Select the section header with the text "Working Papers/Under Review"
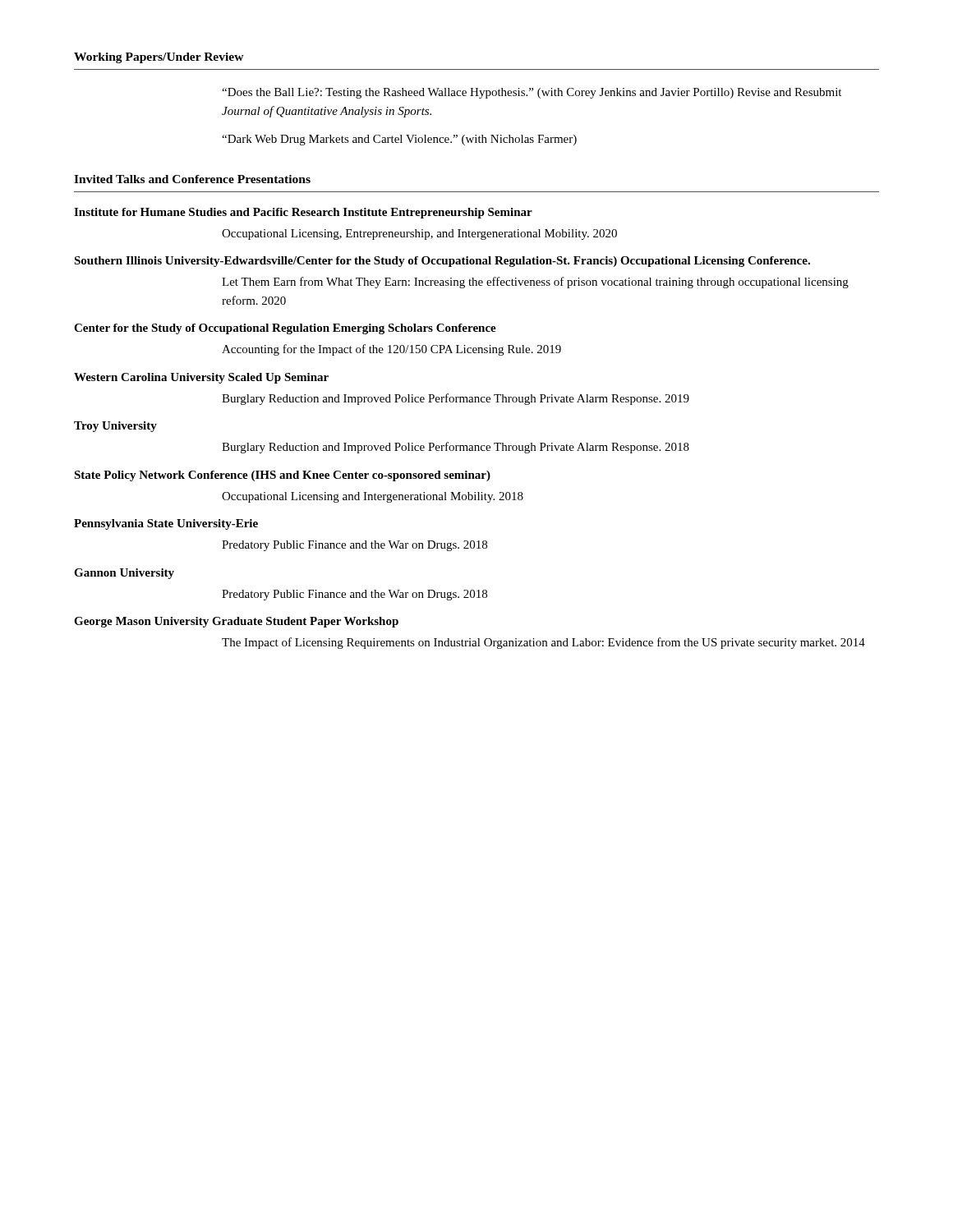The height and width of the screenshot is (1232, 953). (159, 56)
